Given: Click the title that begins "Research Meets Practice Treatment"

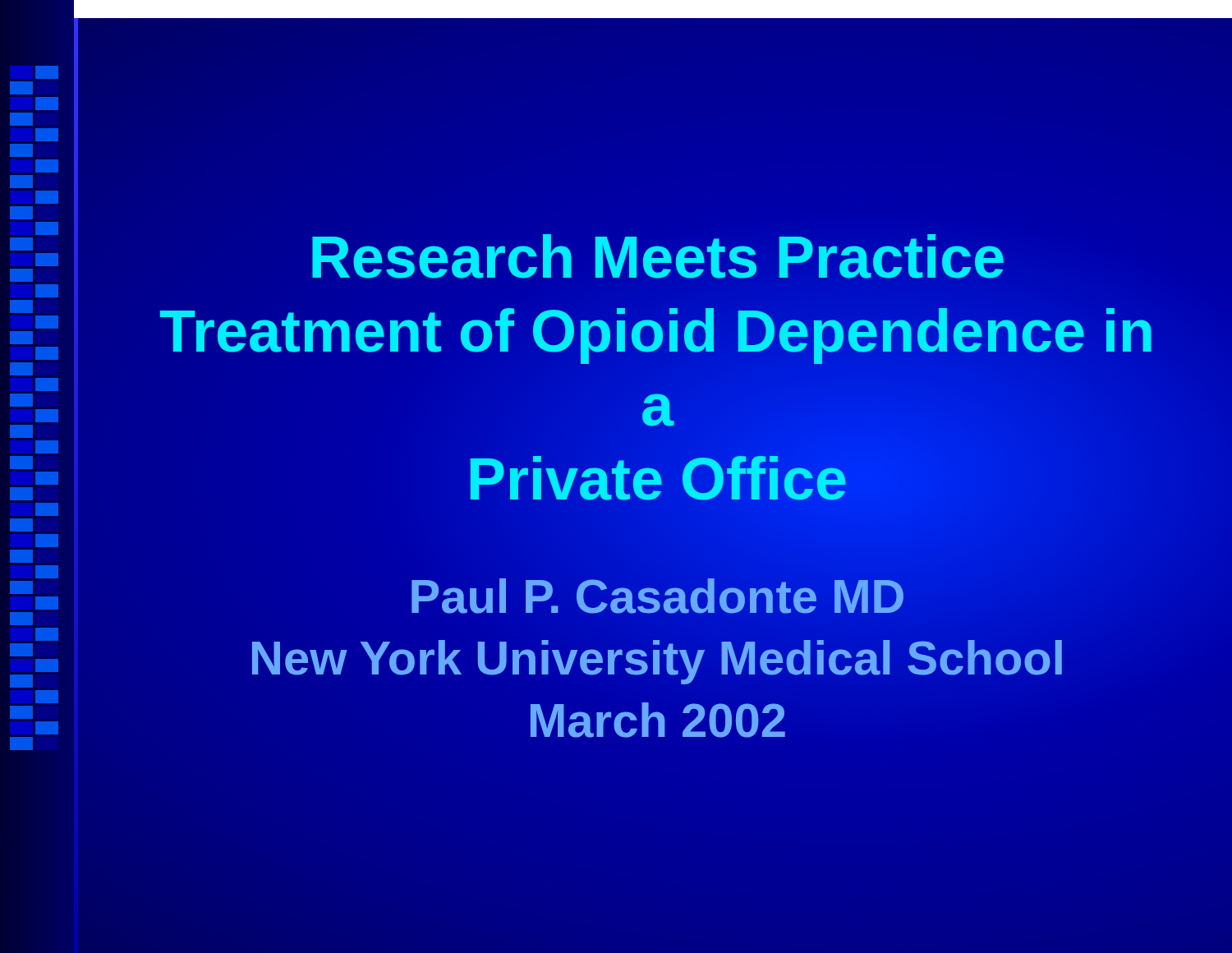Looking at the screenshot, I should click(x=657, y=368).
